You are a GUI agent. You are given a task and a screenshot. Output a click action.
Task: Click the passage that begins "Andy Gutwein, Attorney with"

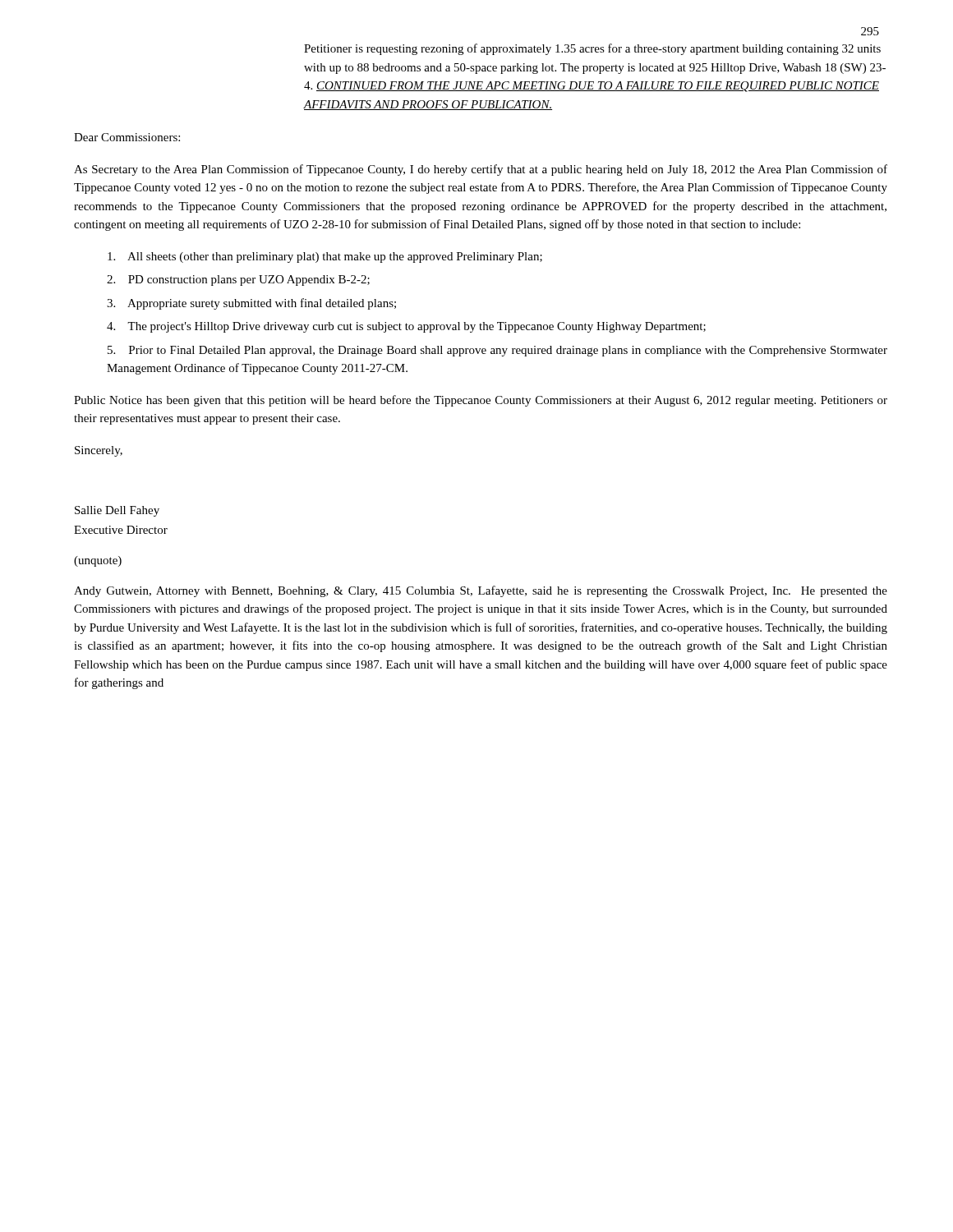coord(481,636)
